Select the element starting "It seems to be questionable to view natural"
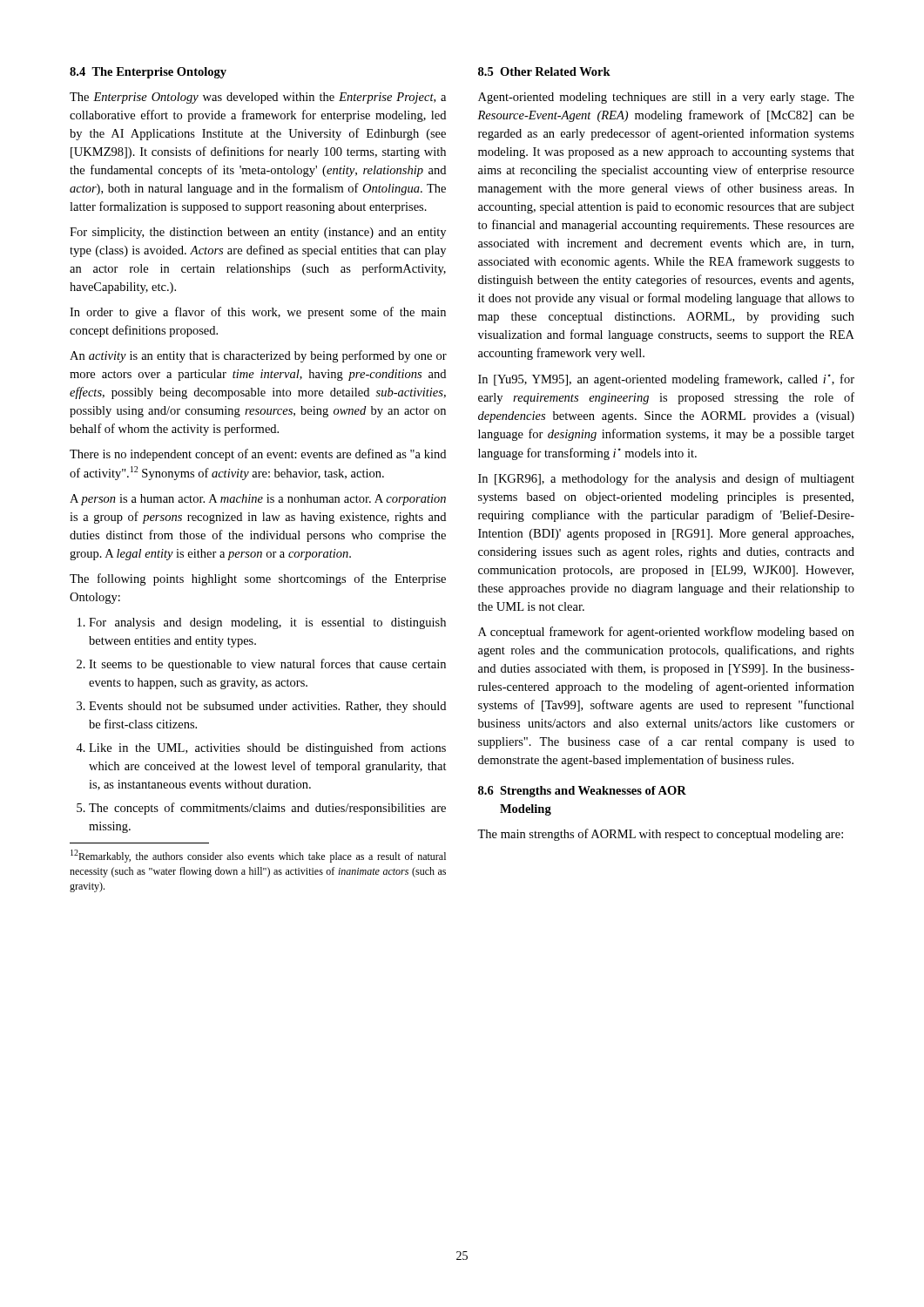 pos(268,673)
